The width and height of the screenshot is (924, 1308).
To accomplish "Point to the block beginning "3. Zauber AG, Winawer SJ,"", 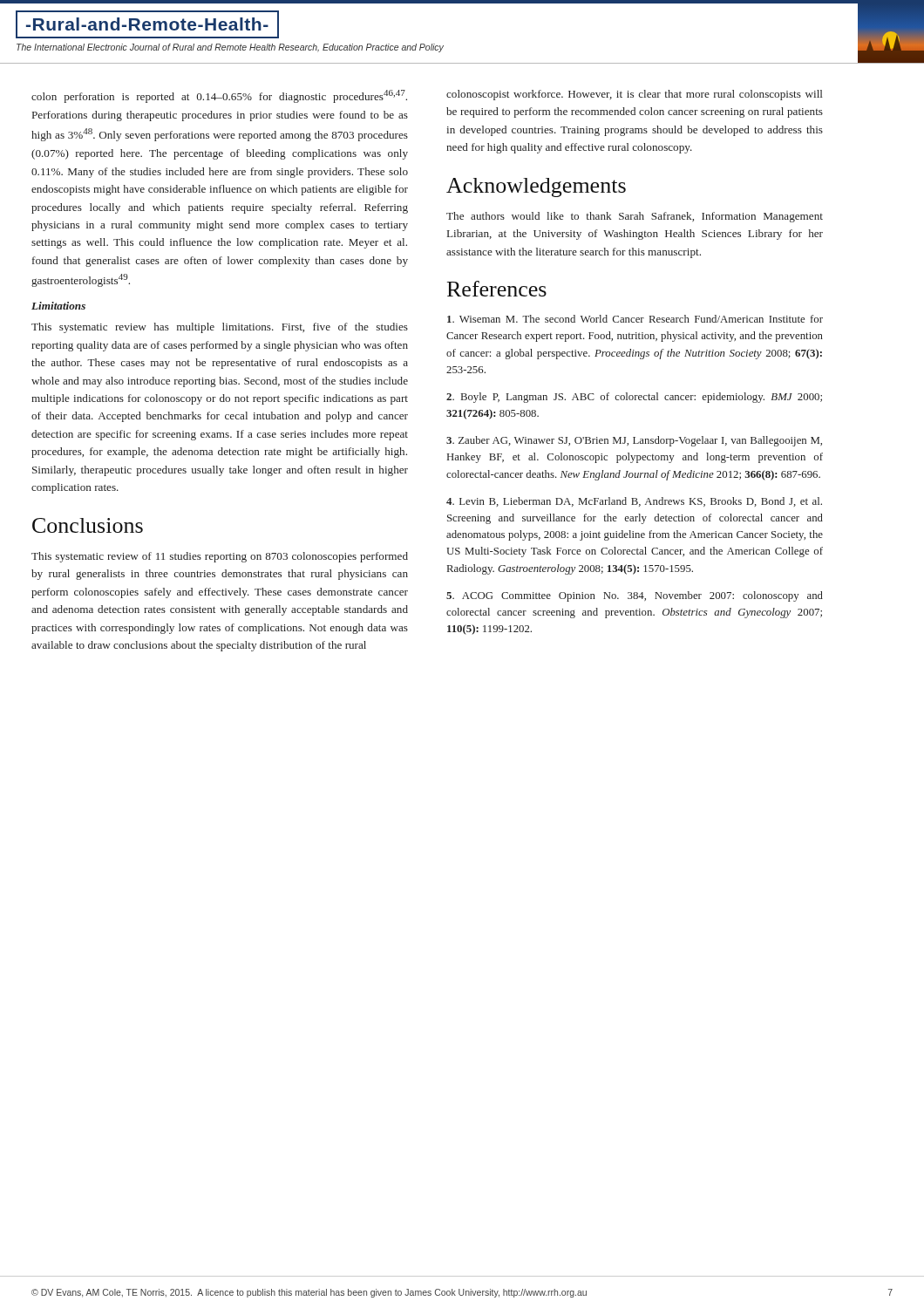I will pyautogui.click(x=635, y=457).
